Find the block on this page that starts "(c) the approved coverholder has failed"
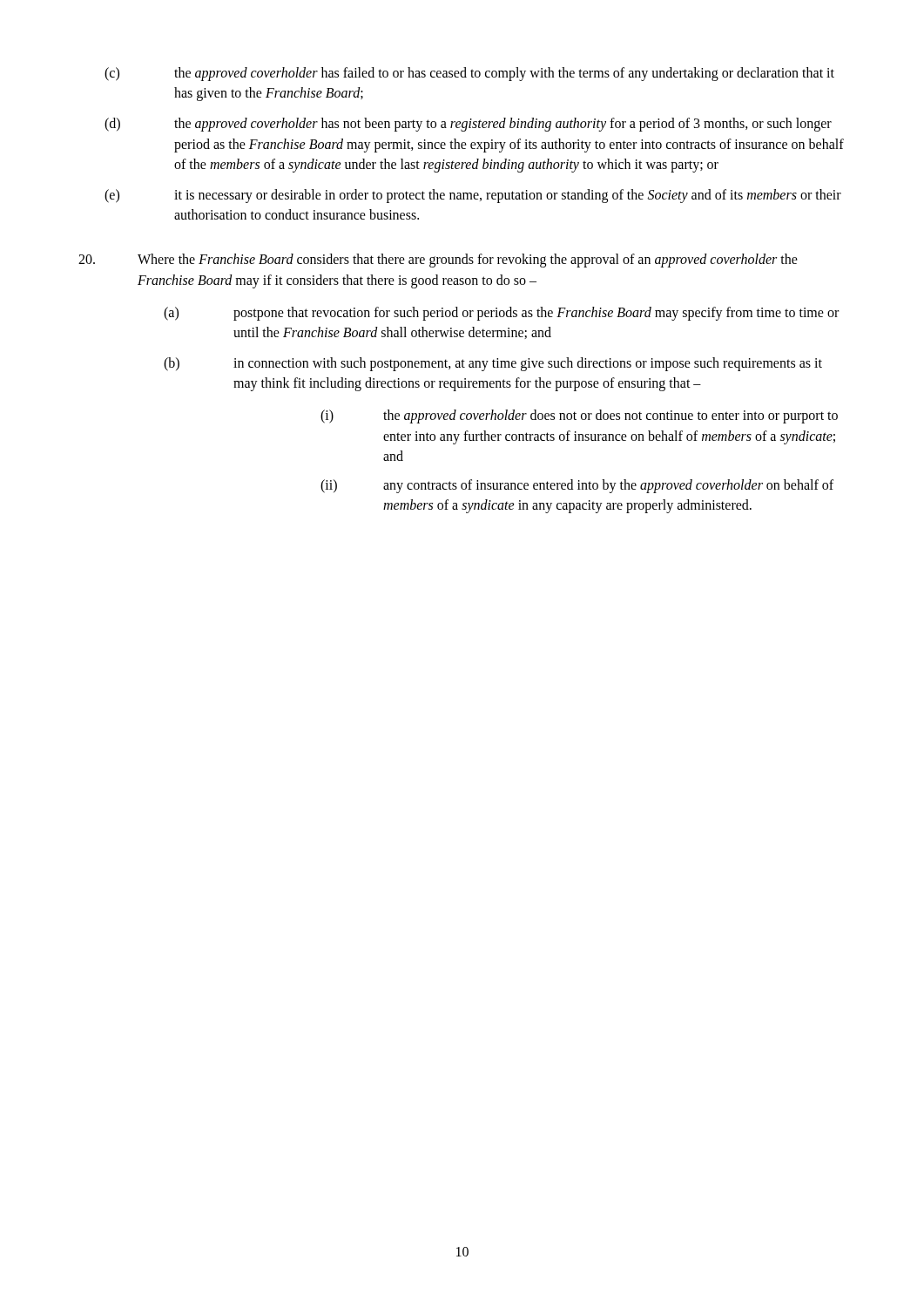 [462, 83]
